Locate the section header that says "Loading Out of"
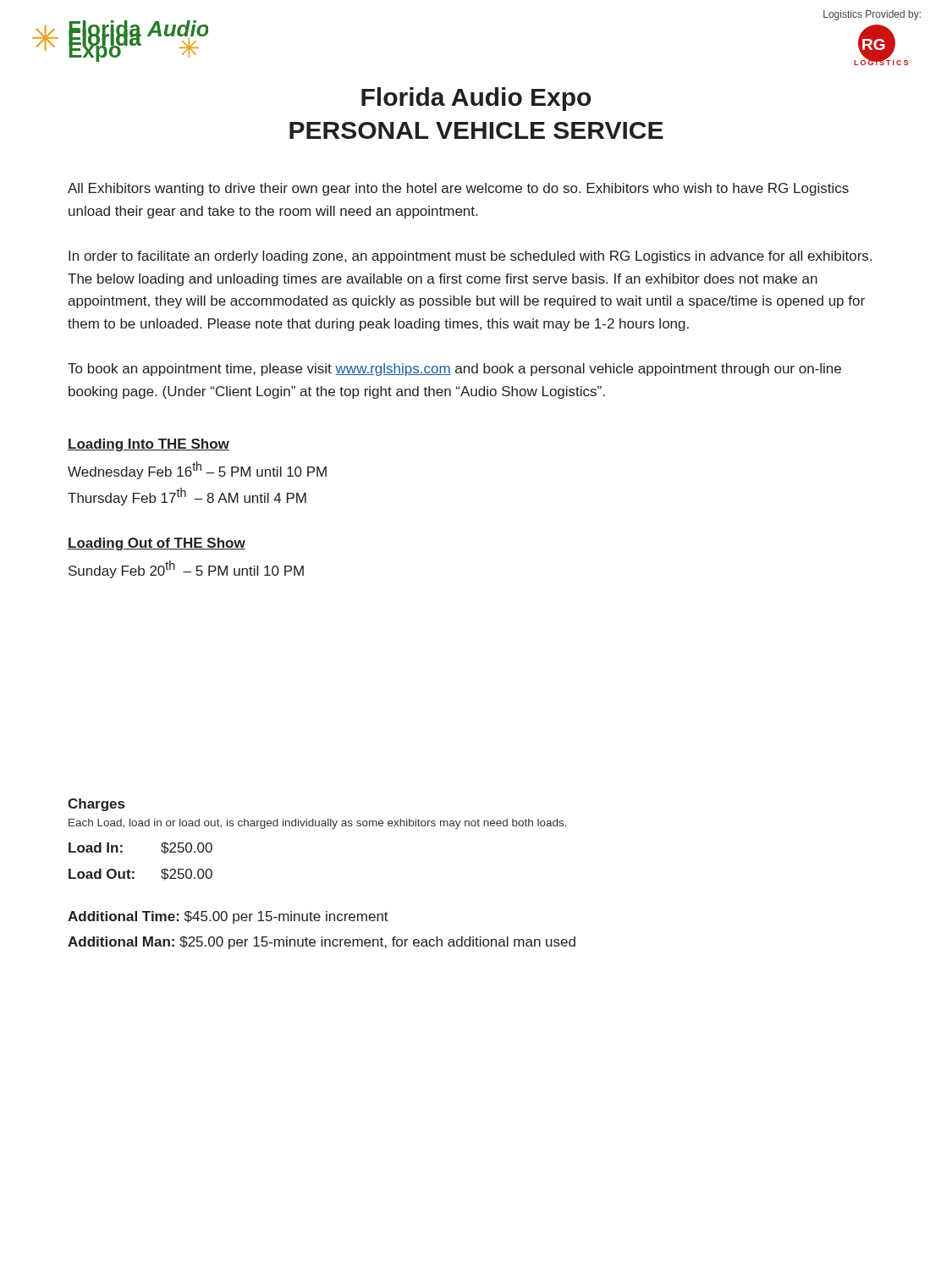Screen dimensions: 1270x952 pos(156,543)
